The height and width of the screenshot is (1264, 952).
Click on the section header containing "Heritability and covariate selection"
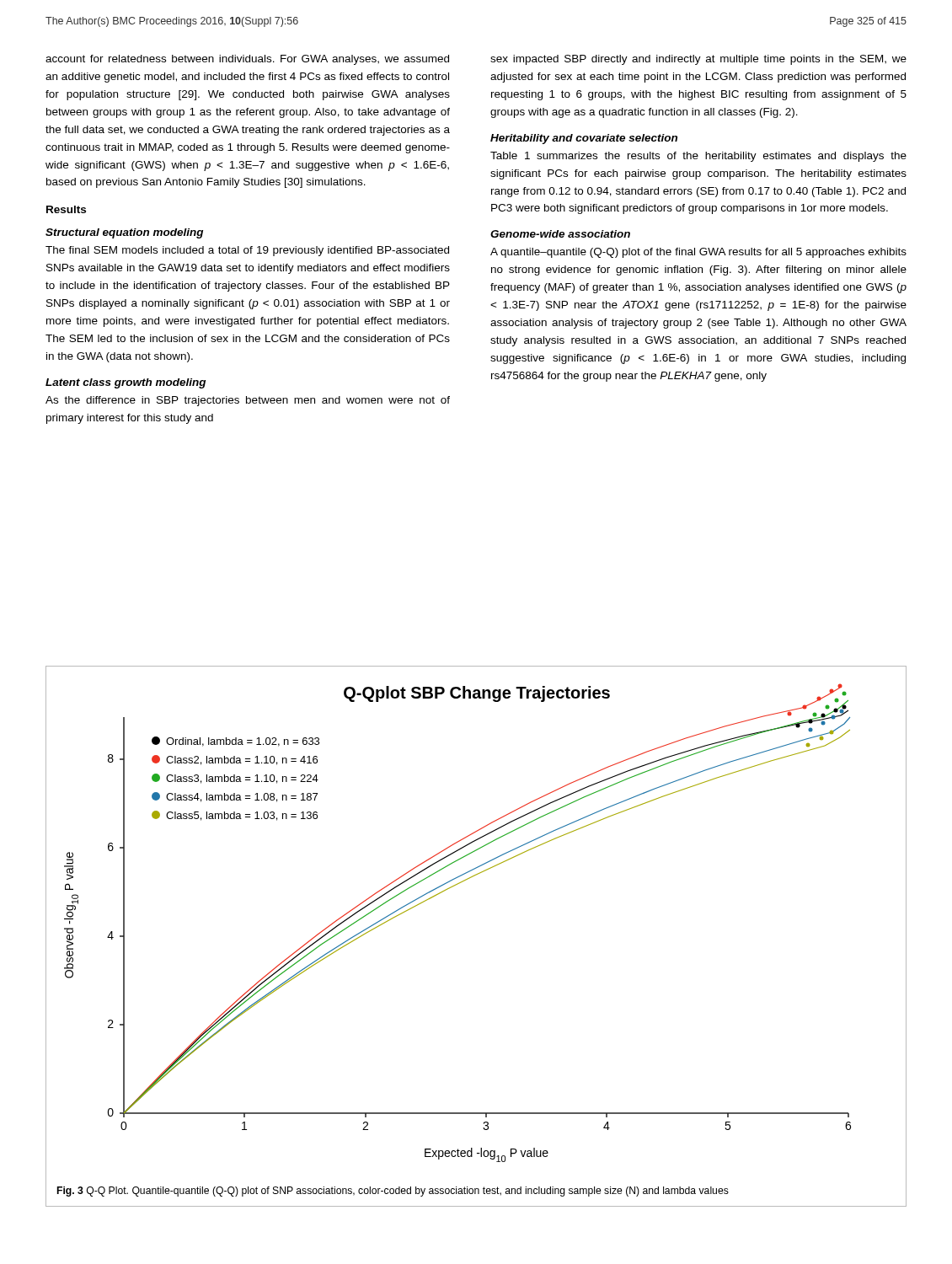pyautogui.click(x=584, y=138)
